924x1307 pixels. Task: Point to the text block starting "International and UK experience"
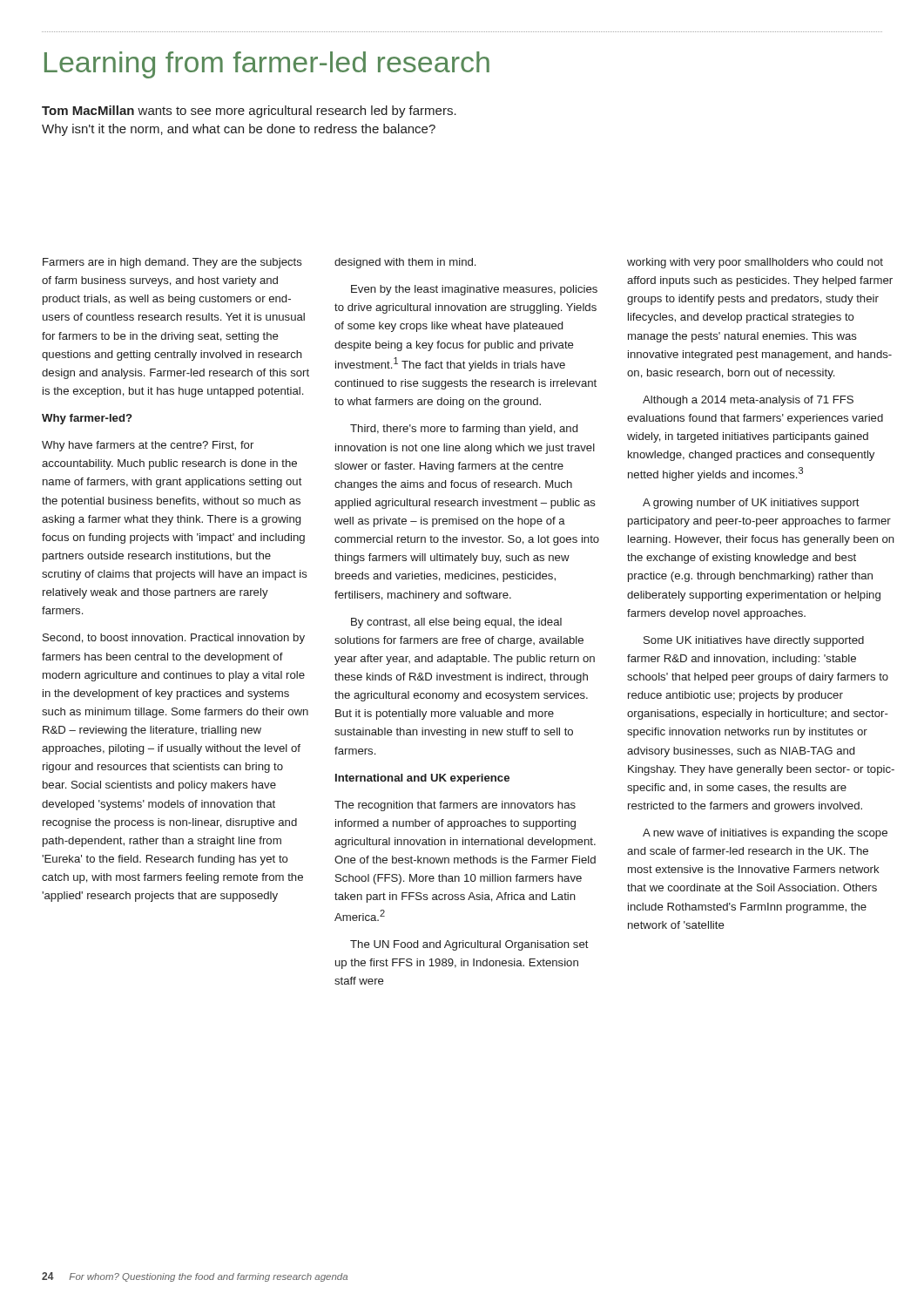(469, 777)
